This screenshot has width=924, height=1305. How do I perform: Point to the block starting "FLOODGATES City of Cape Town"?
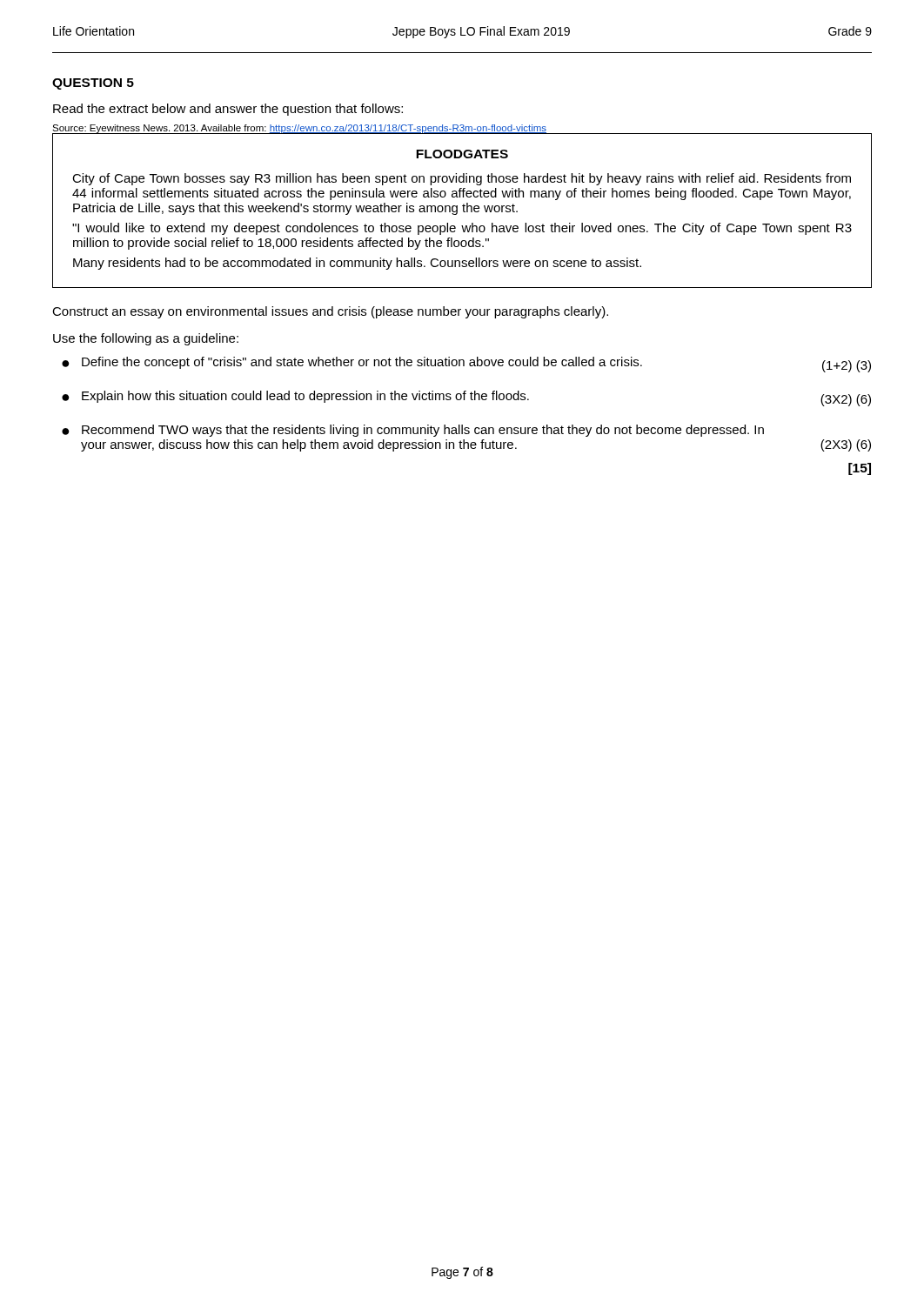462,208
